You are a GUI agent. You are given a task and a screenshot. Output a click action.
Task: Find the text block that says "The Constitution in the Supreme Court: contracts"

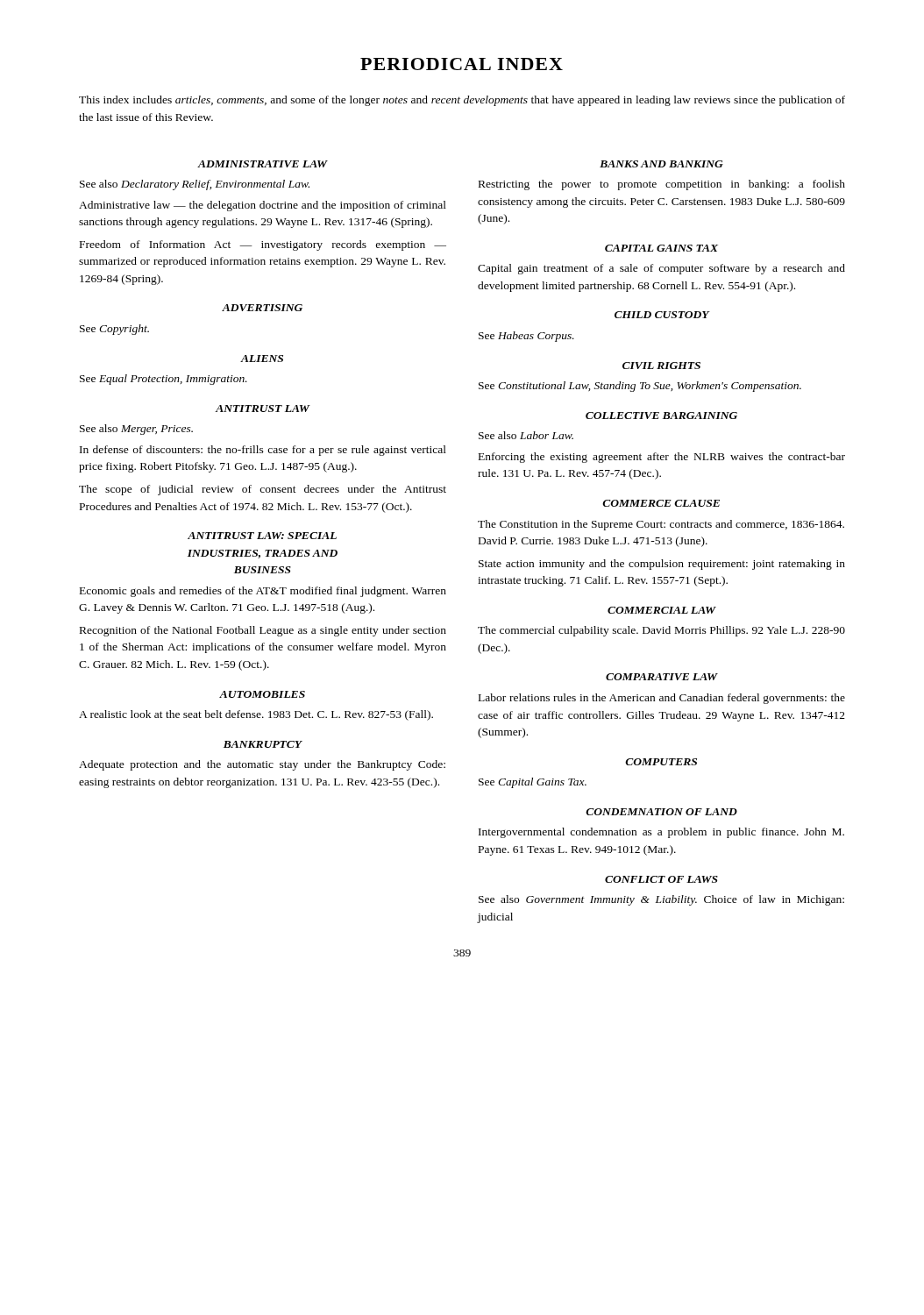pyautogui.click(x=661, y=532)
